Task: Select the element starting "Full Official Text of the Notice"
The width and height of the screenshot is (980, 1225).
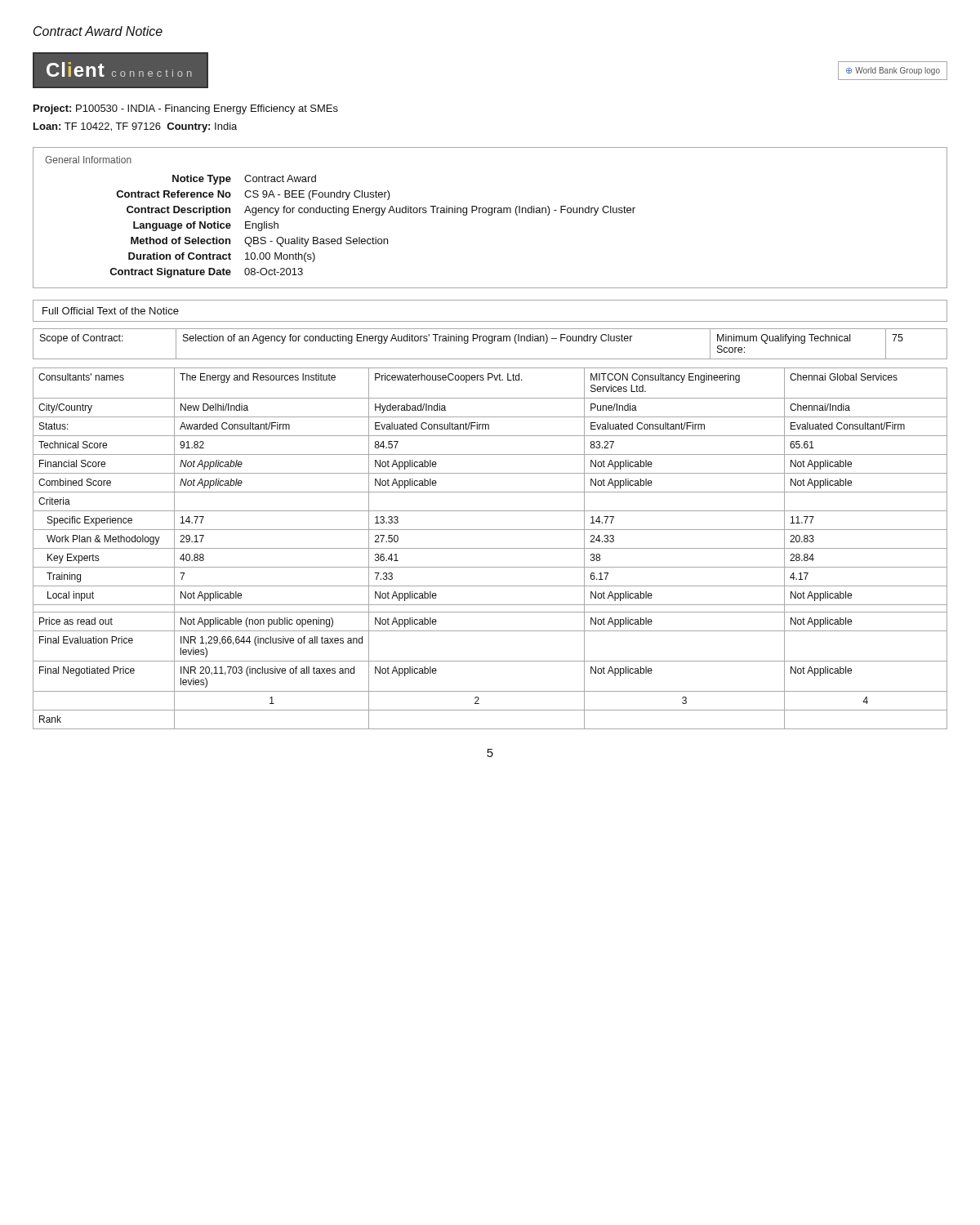Action: 110,311
